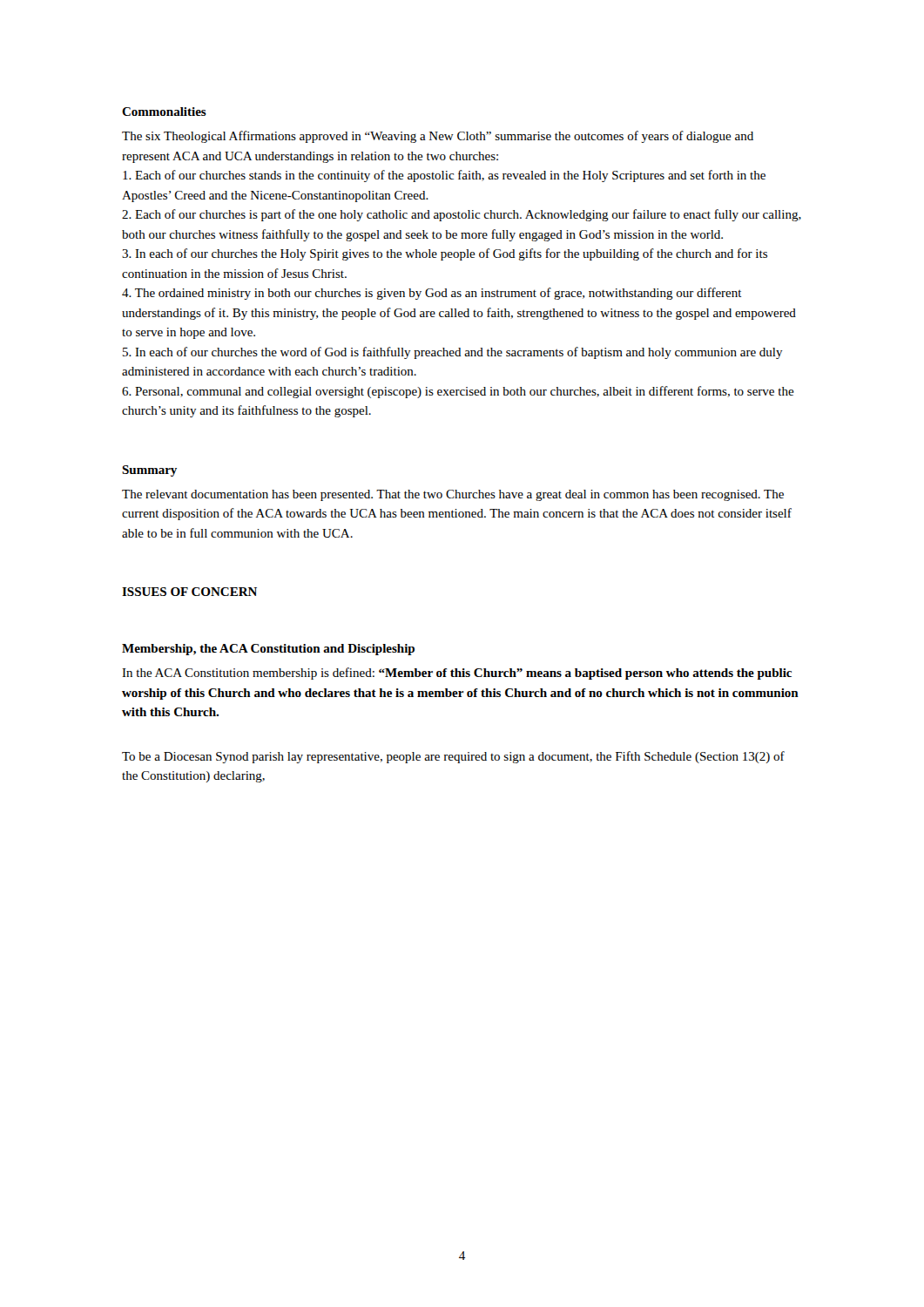Screen dimensions: 1307x924
Task: Click the passage that begins "4. The ordained ministry in both our churches"
Action: [459, 312]
